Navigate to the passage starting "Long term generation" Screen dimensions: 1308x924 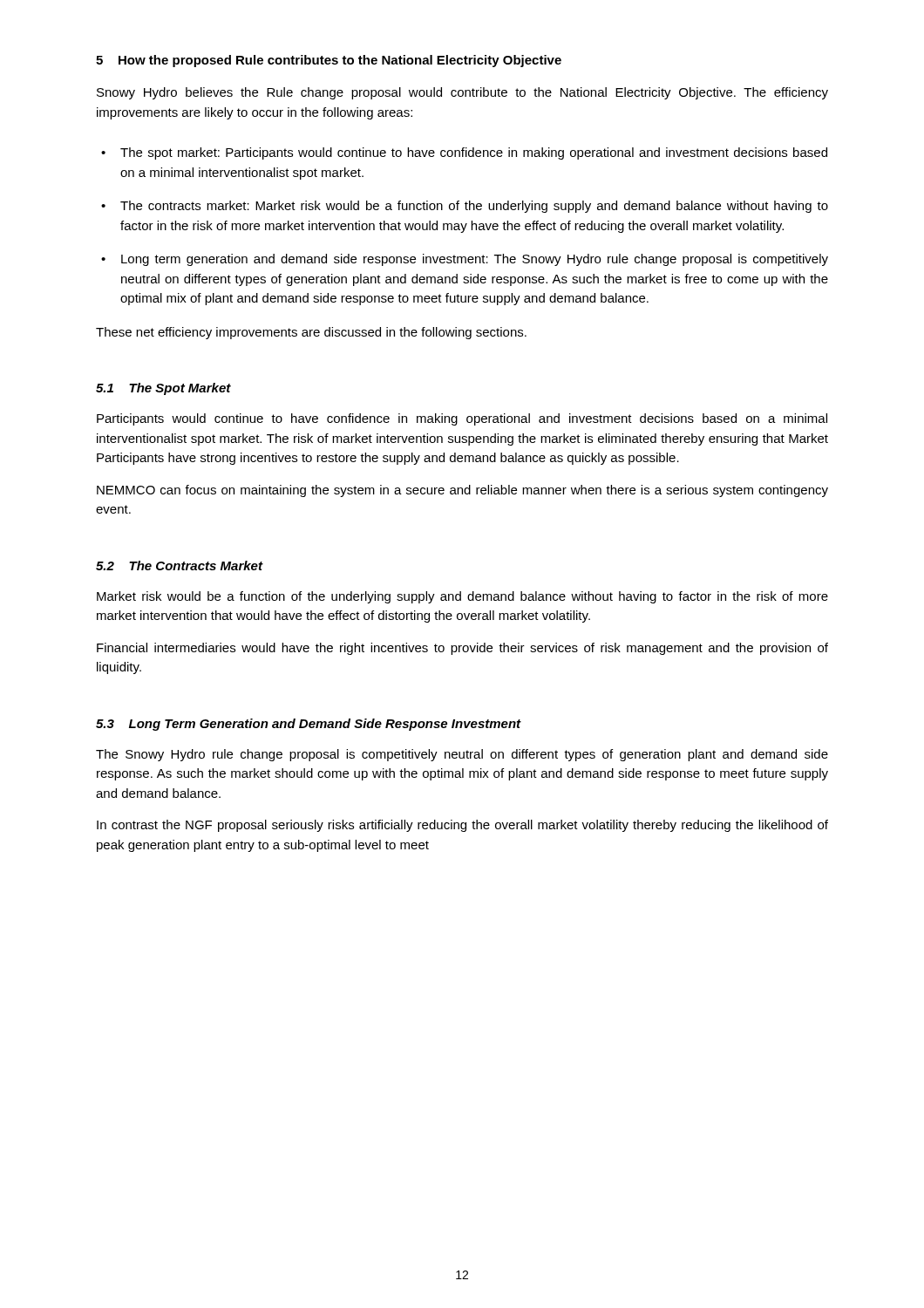474,278
